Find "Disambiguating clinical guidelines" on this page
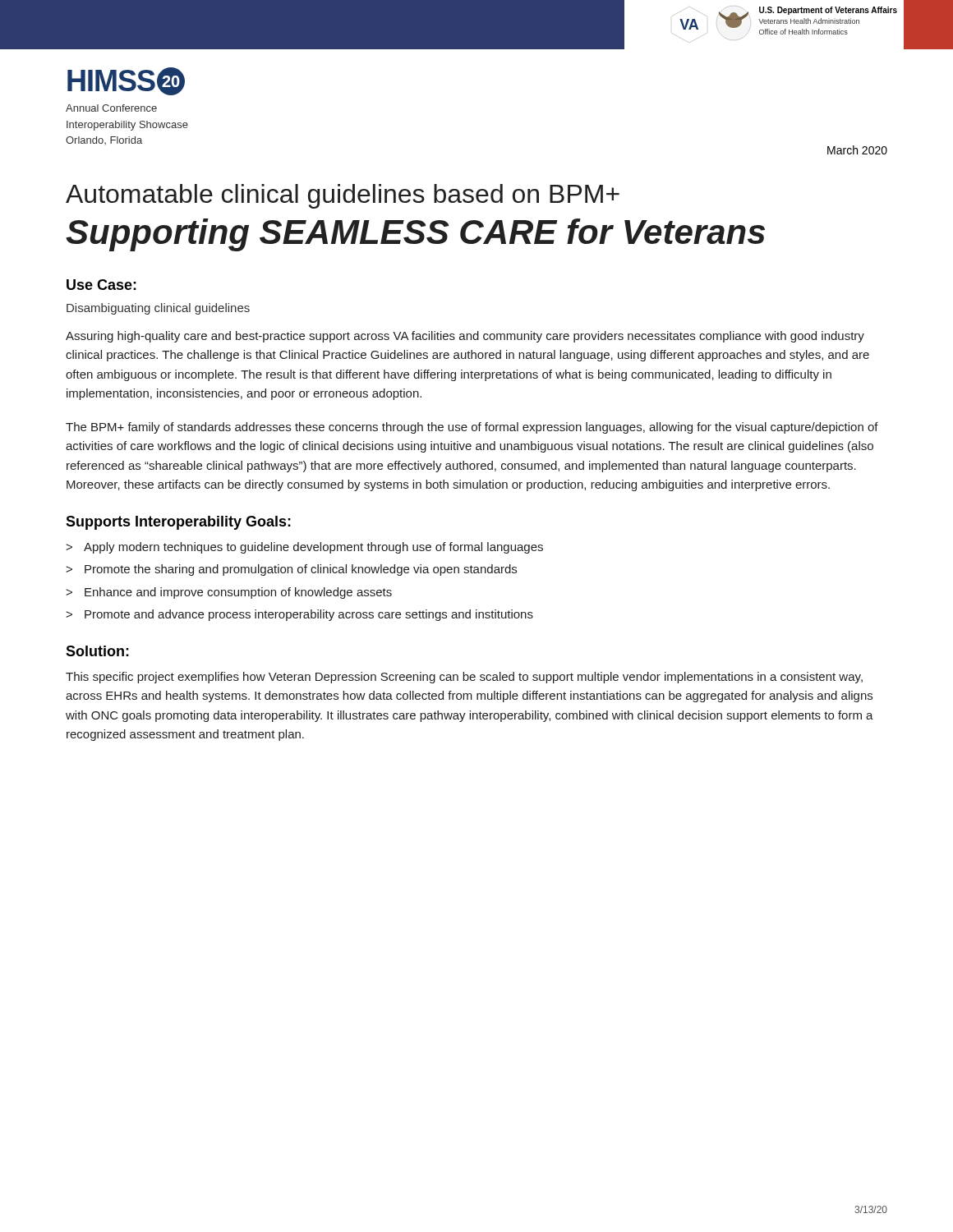 coord(158,308)
